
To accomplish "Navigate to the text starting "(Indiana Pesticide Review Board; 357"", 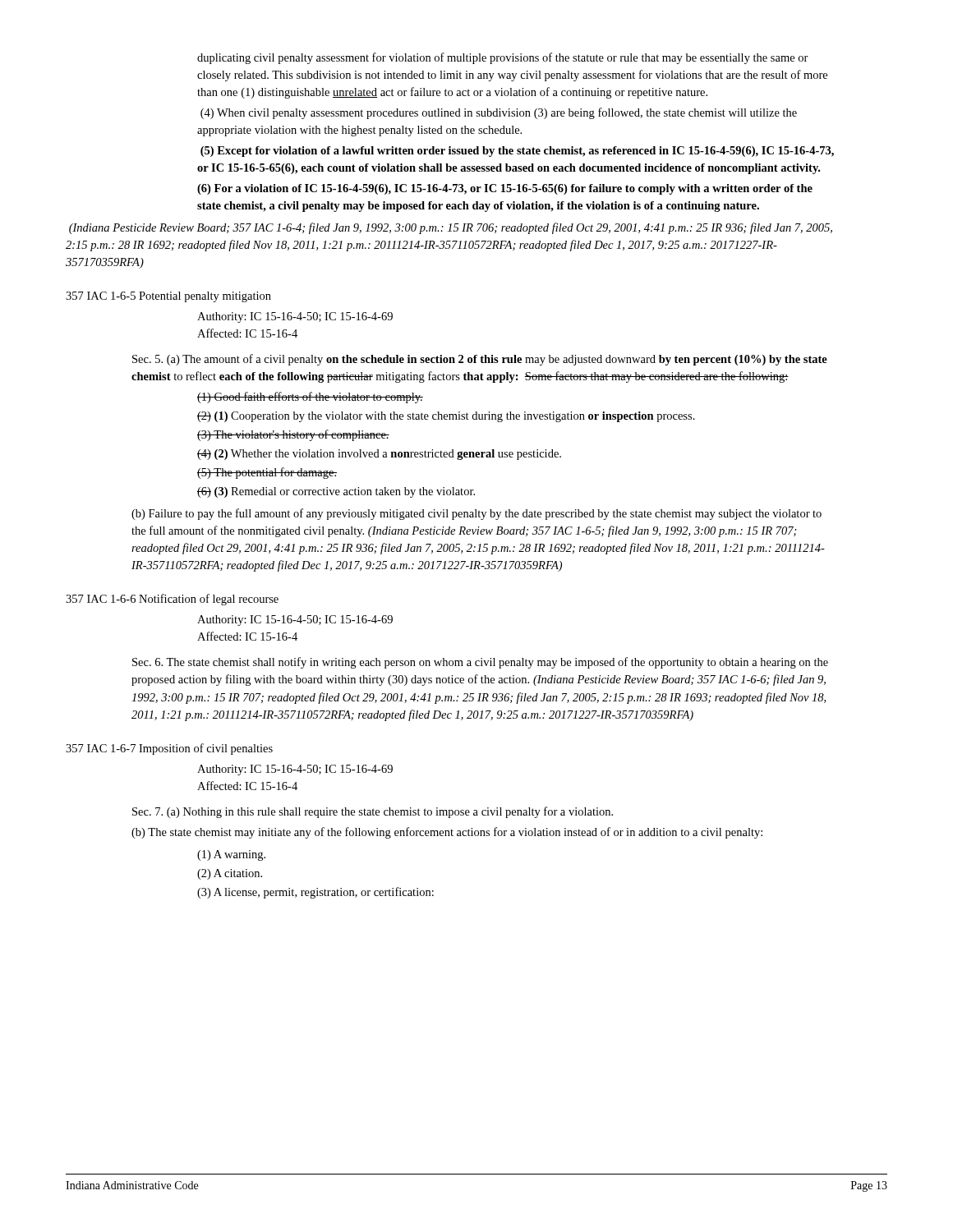I will pyautogui.click(x=452, y=245).
